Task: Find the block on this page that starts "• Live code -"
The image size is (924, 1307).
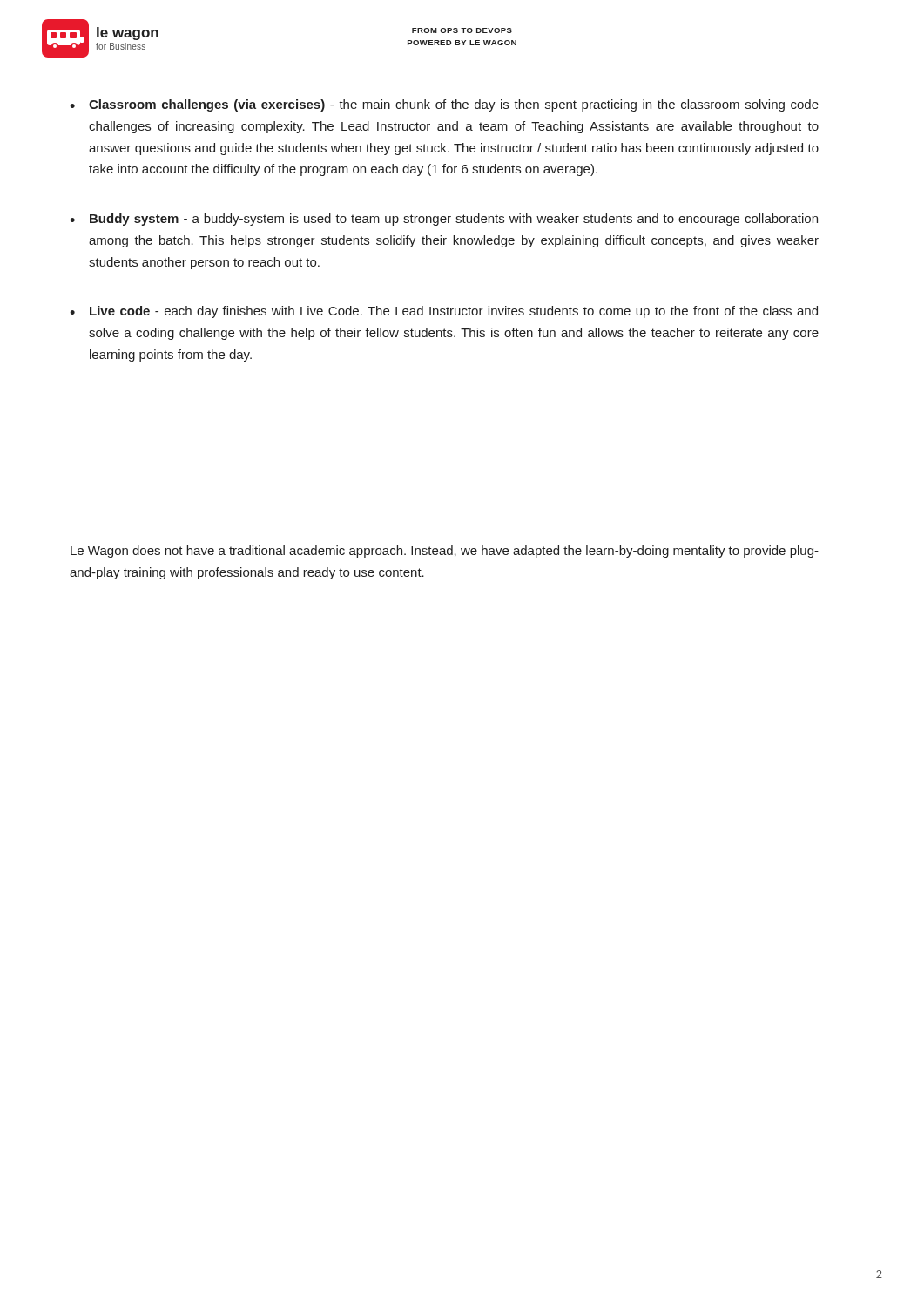Action: click(444, 333)
